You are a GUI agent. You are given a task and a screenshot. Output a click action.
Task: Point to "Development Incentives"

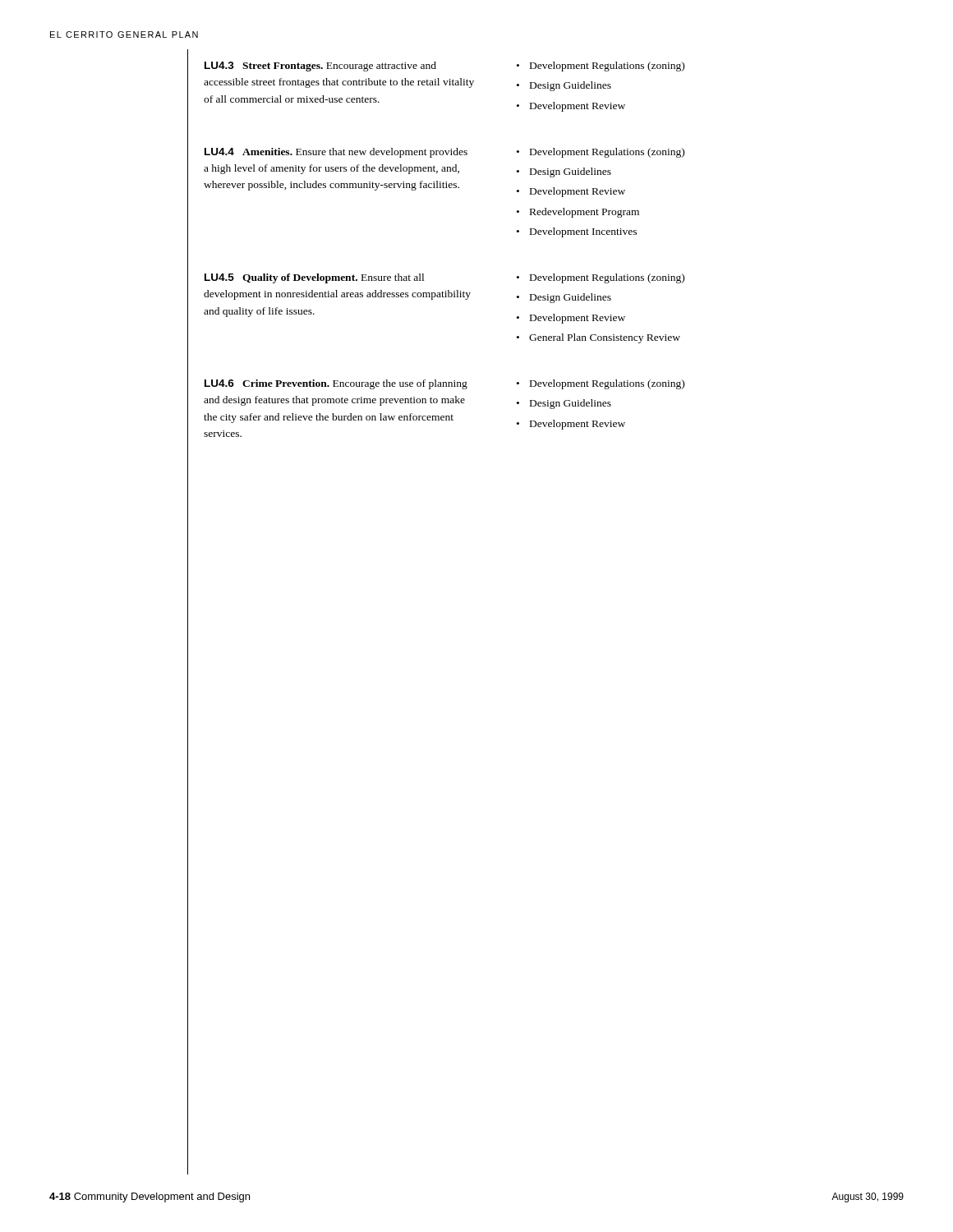[x=583, y=231]
